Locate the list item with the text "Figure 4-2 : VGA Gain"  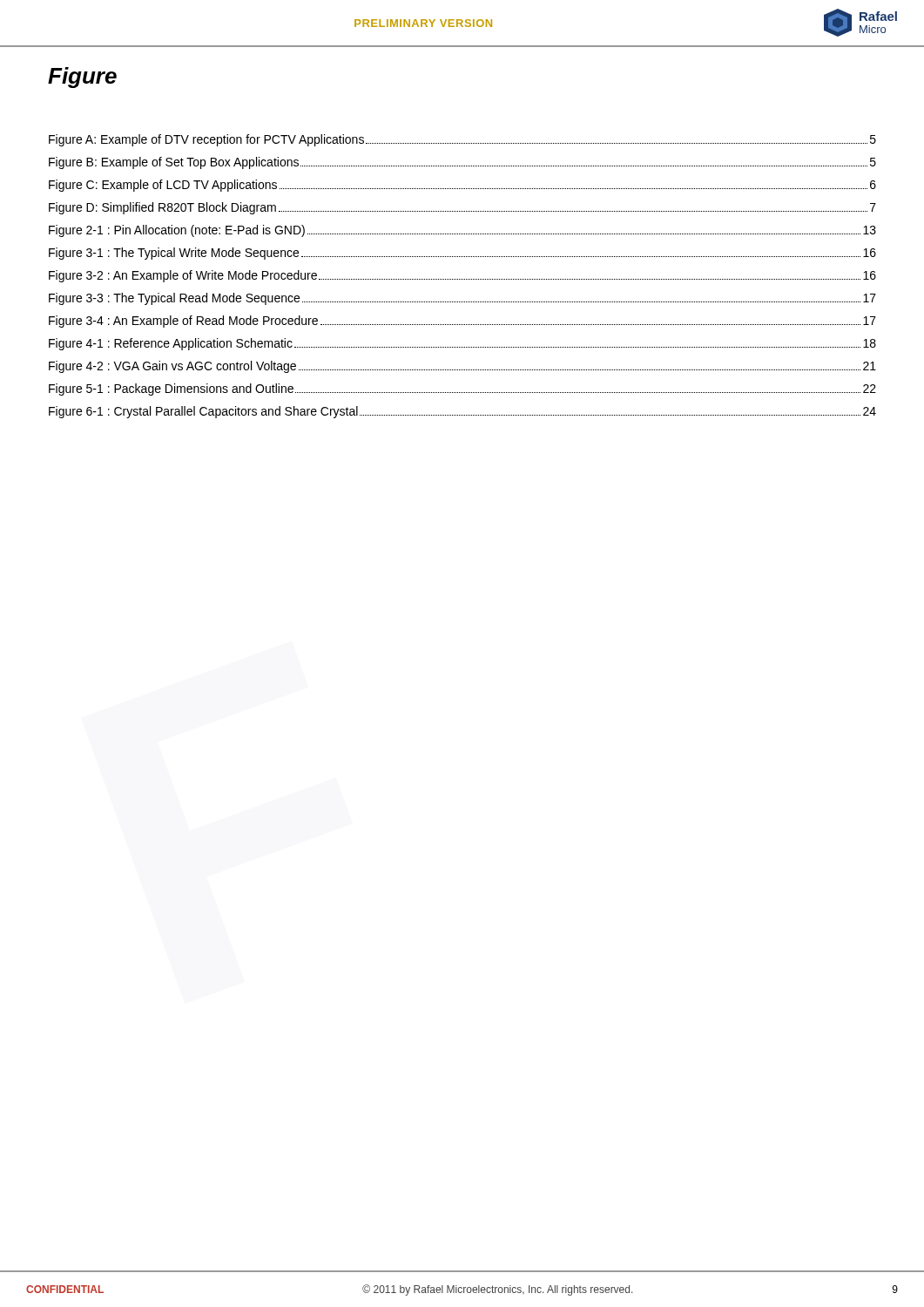pyautogui.click(x=462, y=366)
